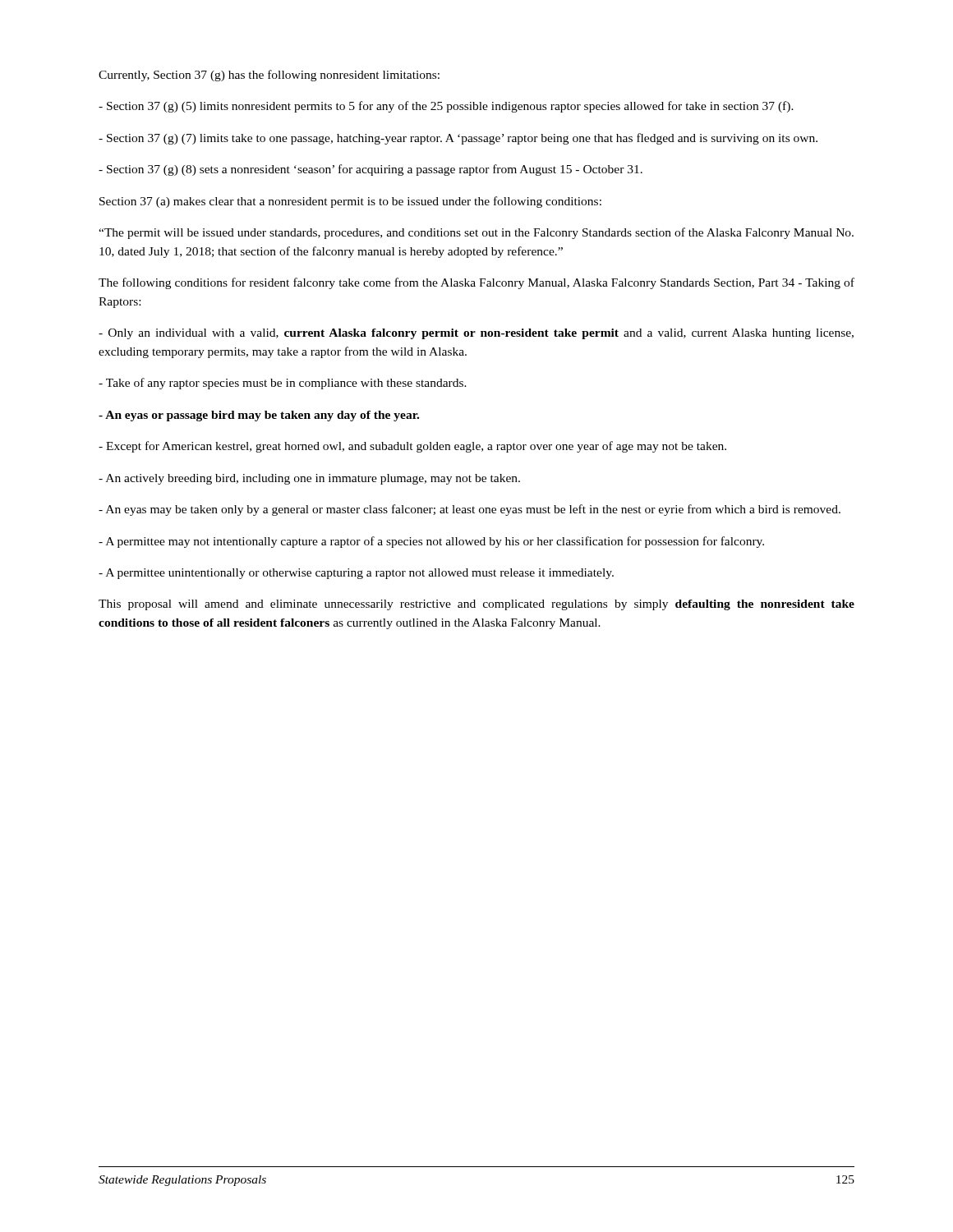Where is the passage that starts "Take of any"?
Viewport: 953px width, 1232px height.
point(476,383)
